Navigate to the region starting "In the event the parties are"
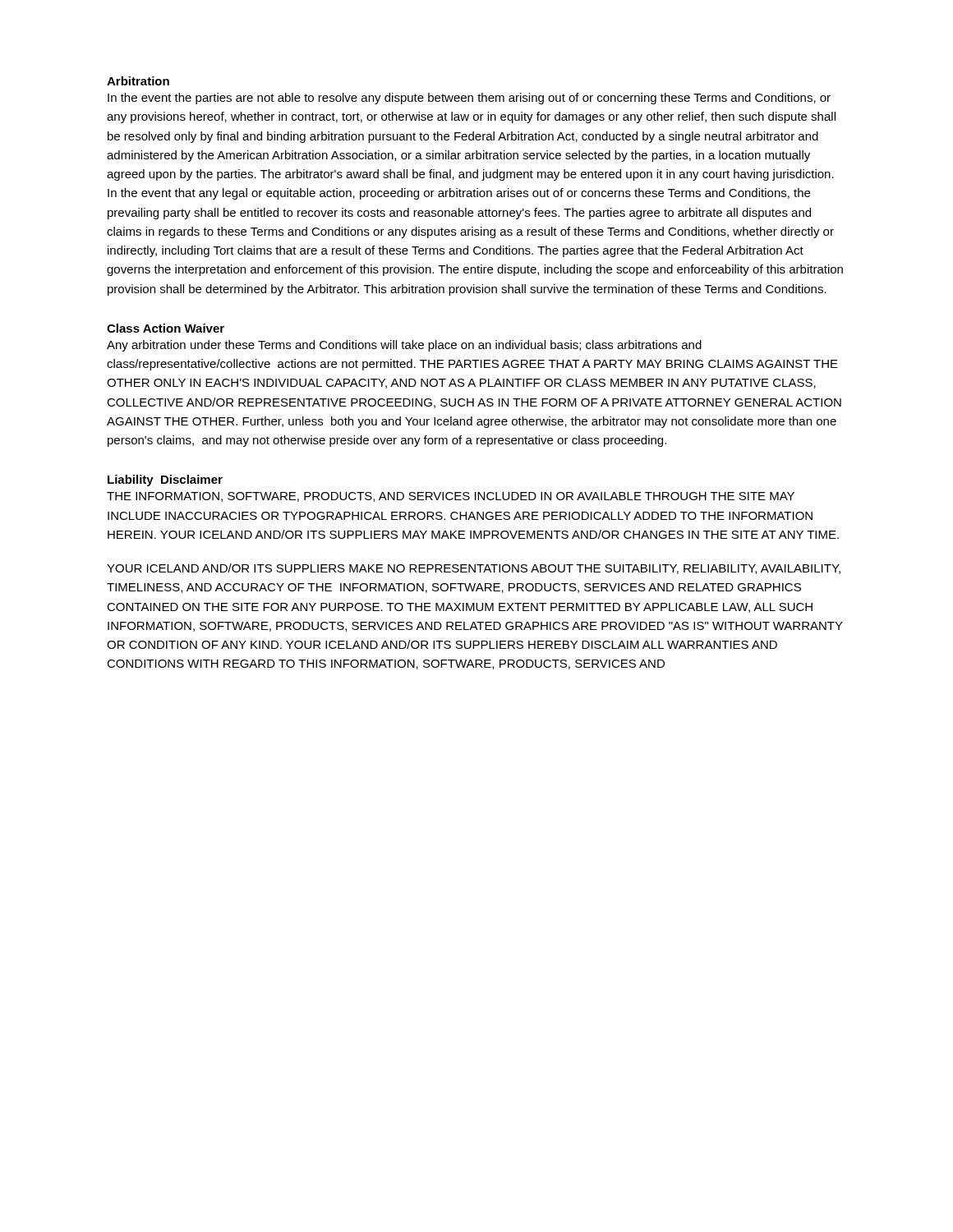This screenshot has width=953, height=1232. coord(475,193)
